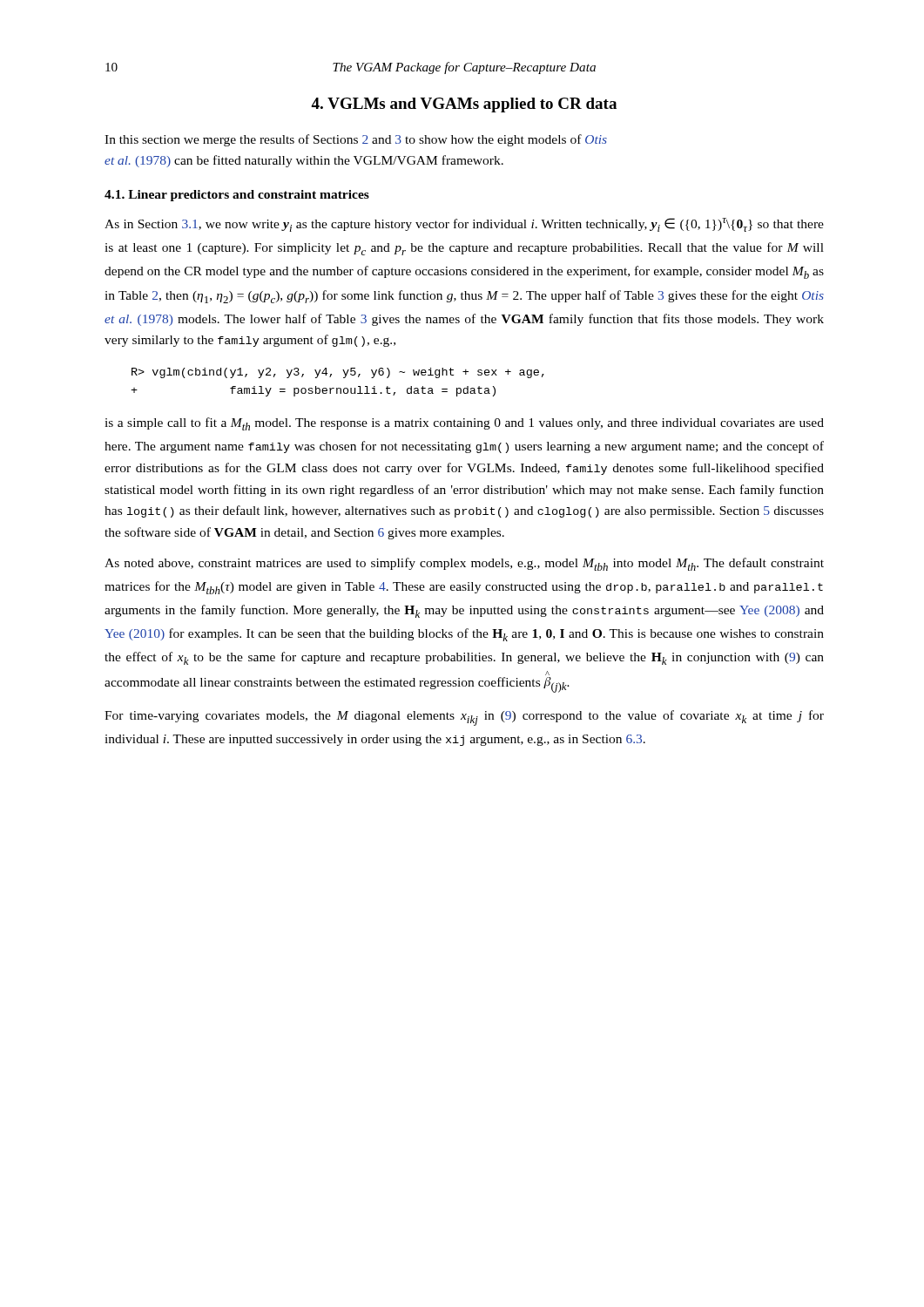Click the passage that begins "is a simple"
The width and height of the screenshot is (924, 1307).
click(x=464, y=478)
